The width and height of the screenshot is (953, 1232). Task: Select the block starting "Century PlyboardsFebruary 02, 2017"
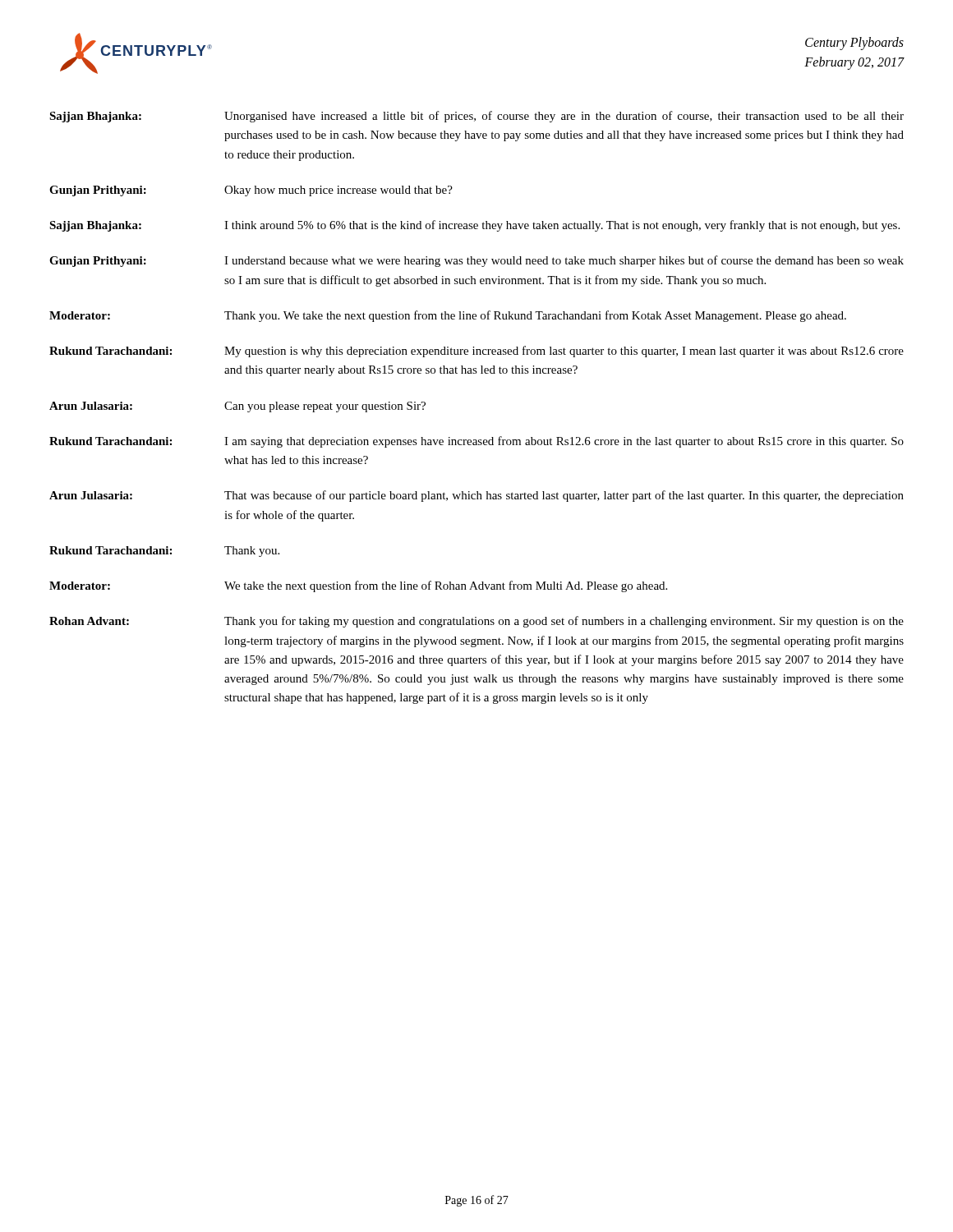(854, 52)
